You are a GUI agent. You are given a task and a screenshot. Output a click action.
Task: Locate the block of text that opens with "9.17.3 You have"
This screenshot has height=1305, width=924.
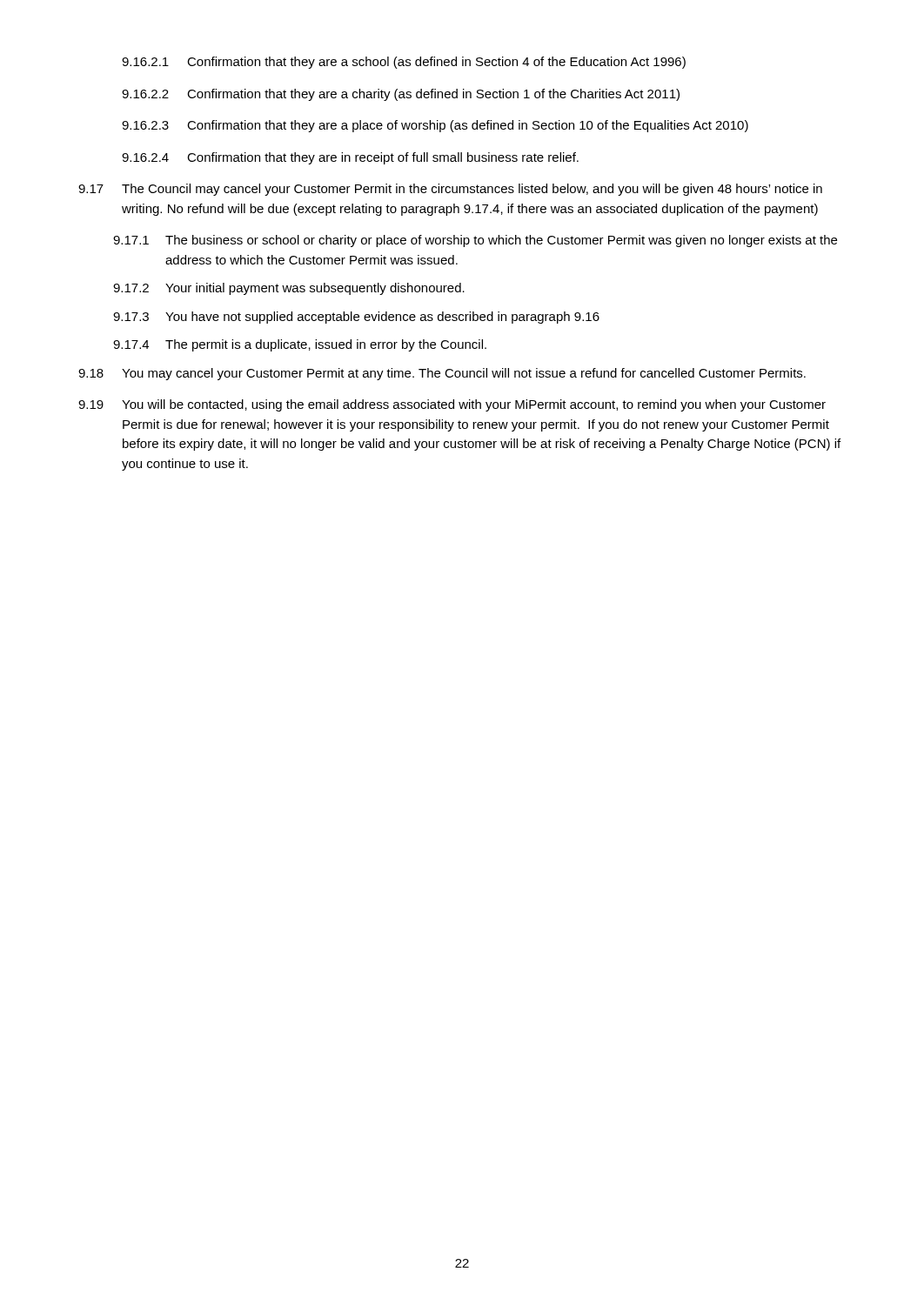coord(484,316)
